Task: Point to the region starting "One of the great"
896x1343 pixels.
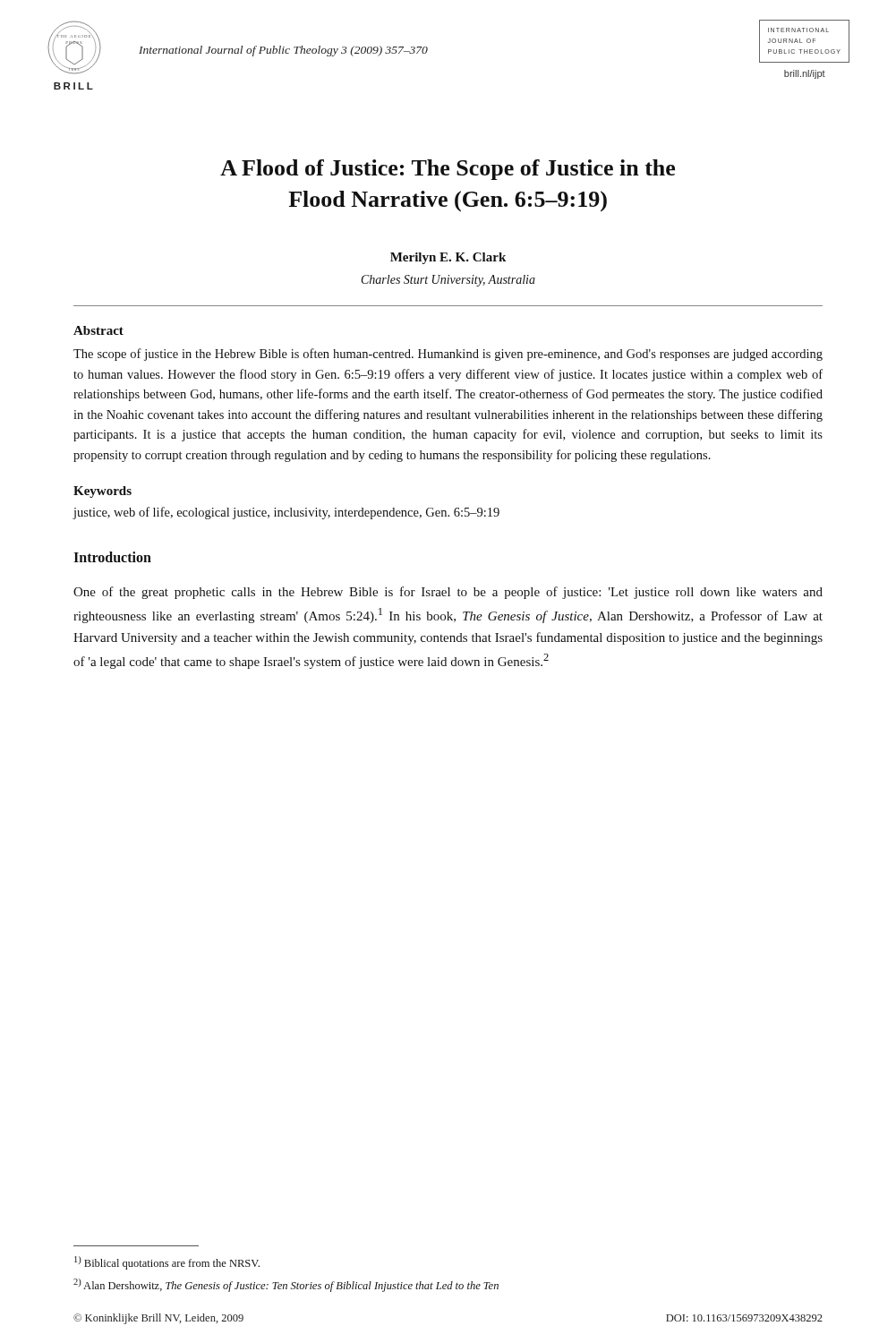Action: (x=448, y=627)
